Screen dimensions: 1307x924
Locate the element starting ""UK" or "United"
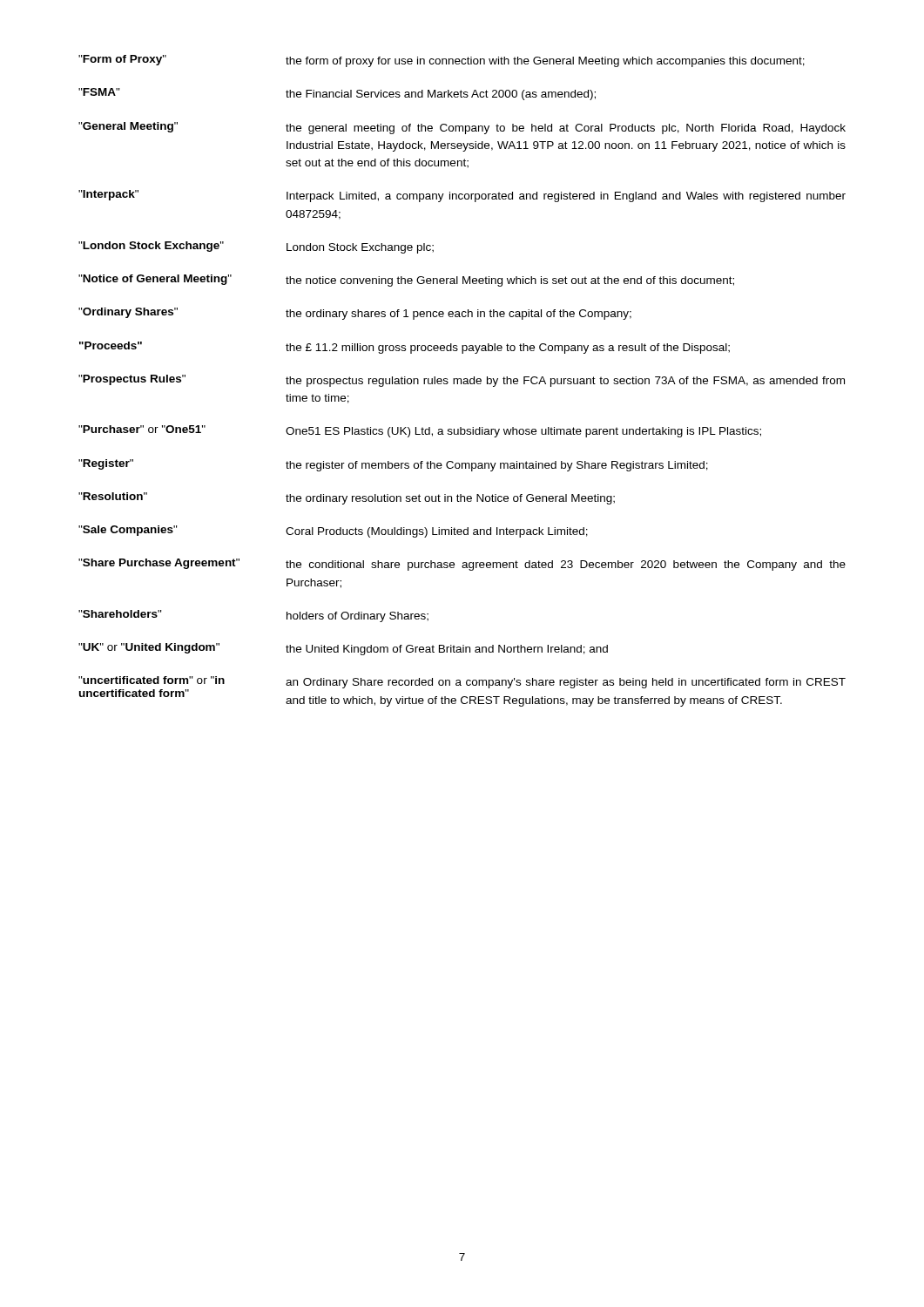tap(462, 649)
